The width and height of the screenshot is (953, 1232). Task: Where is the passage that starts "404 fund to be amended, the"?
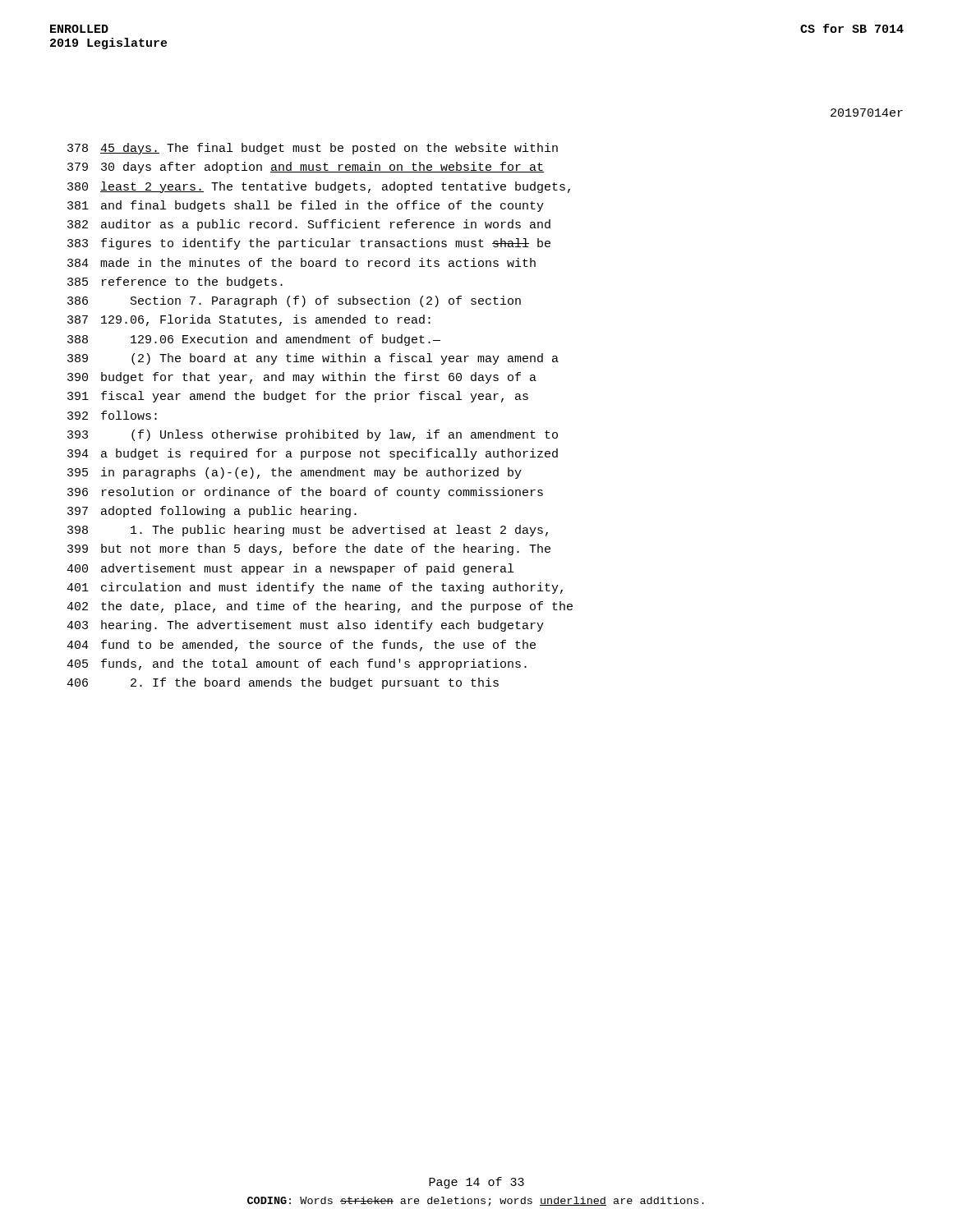pos(476,646)
